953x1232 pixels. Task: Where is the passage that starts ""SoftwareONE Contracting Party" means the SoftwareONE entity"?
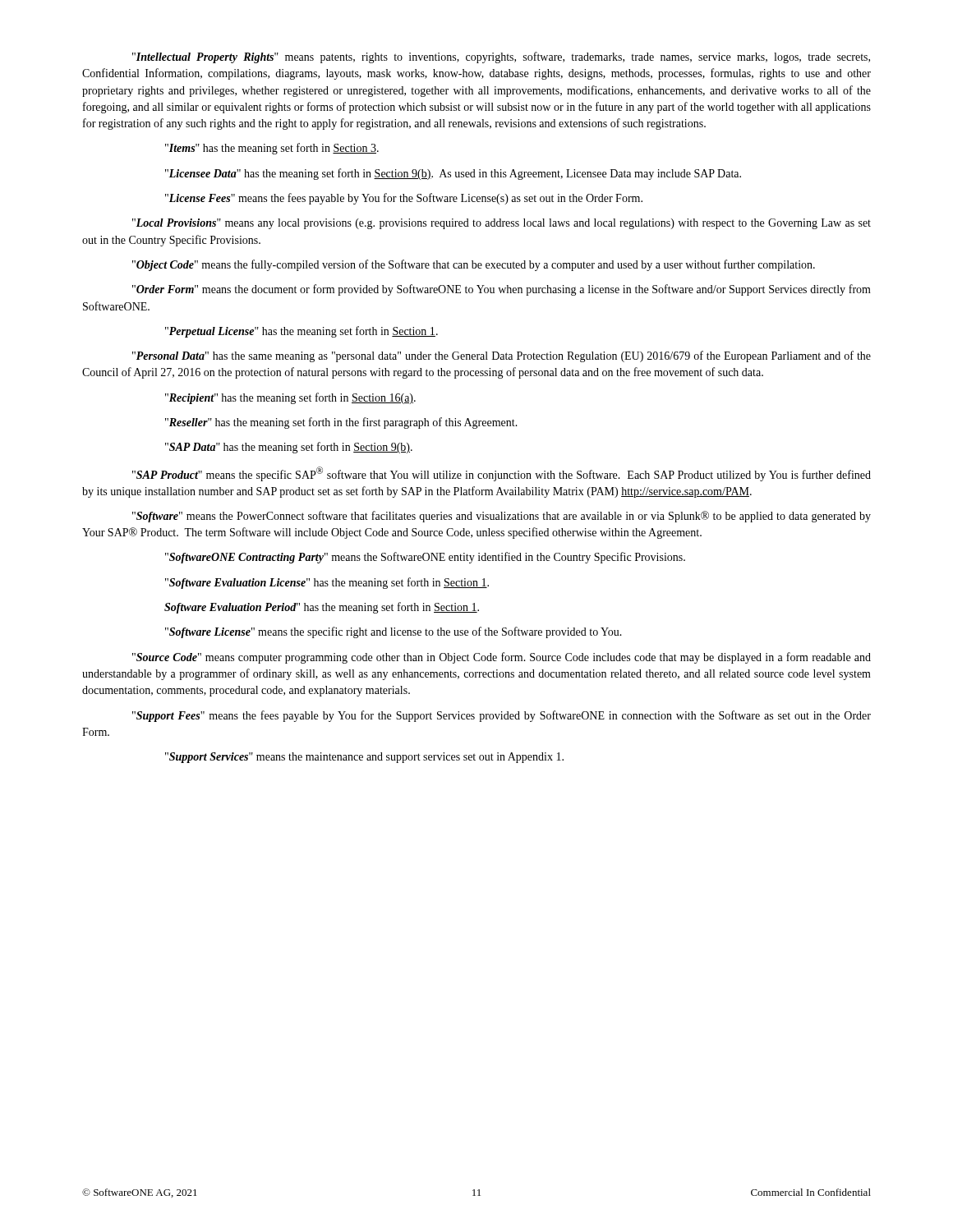(x=476, y=558)
